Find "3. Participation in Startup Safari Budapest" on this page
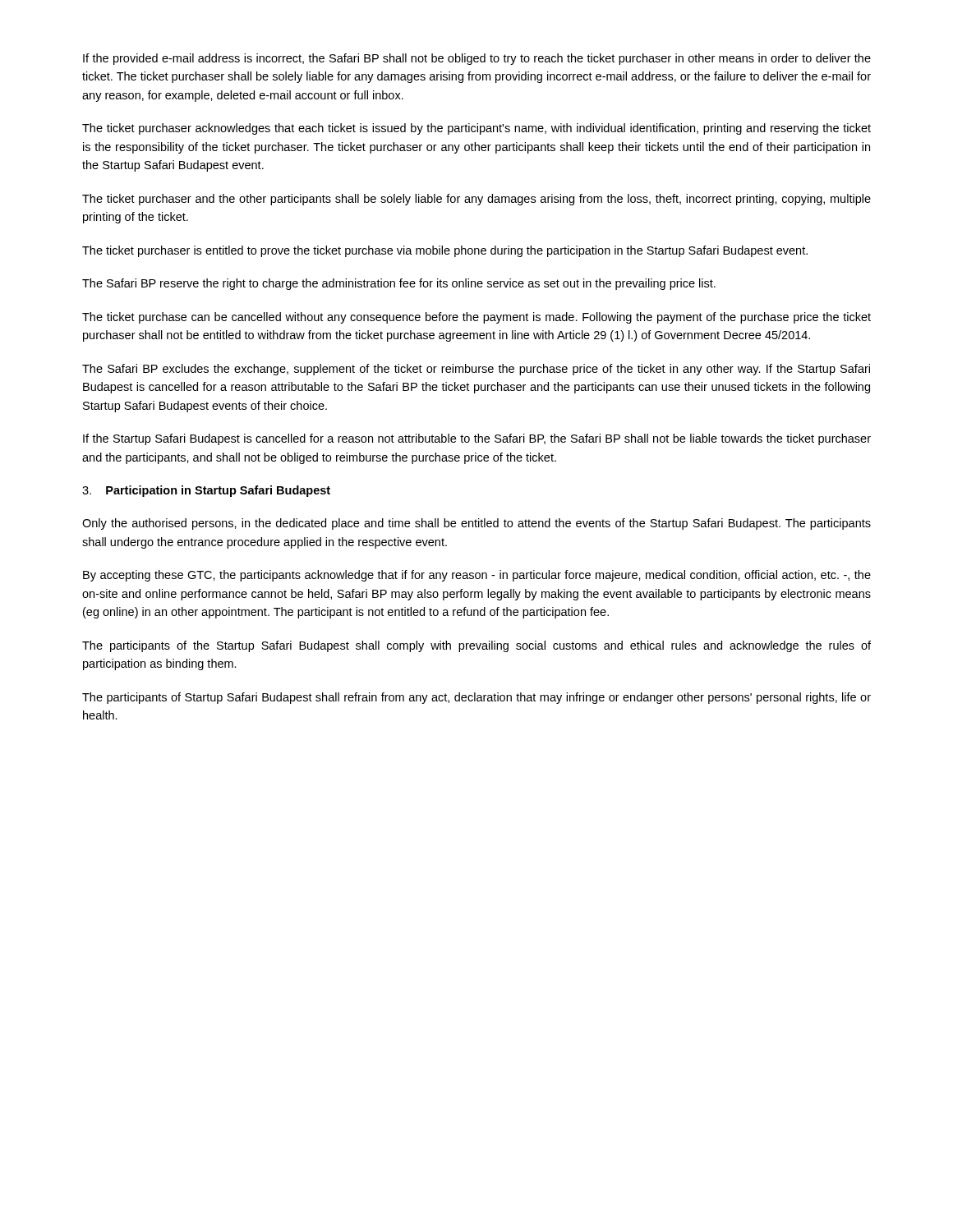Screen dimensions: 1232x953 206,490
